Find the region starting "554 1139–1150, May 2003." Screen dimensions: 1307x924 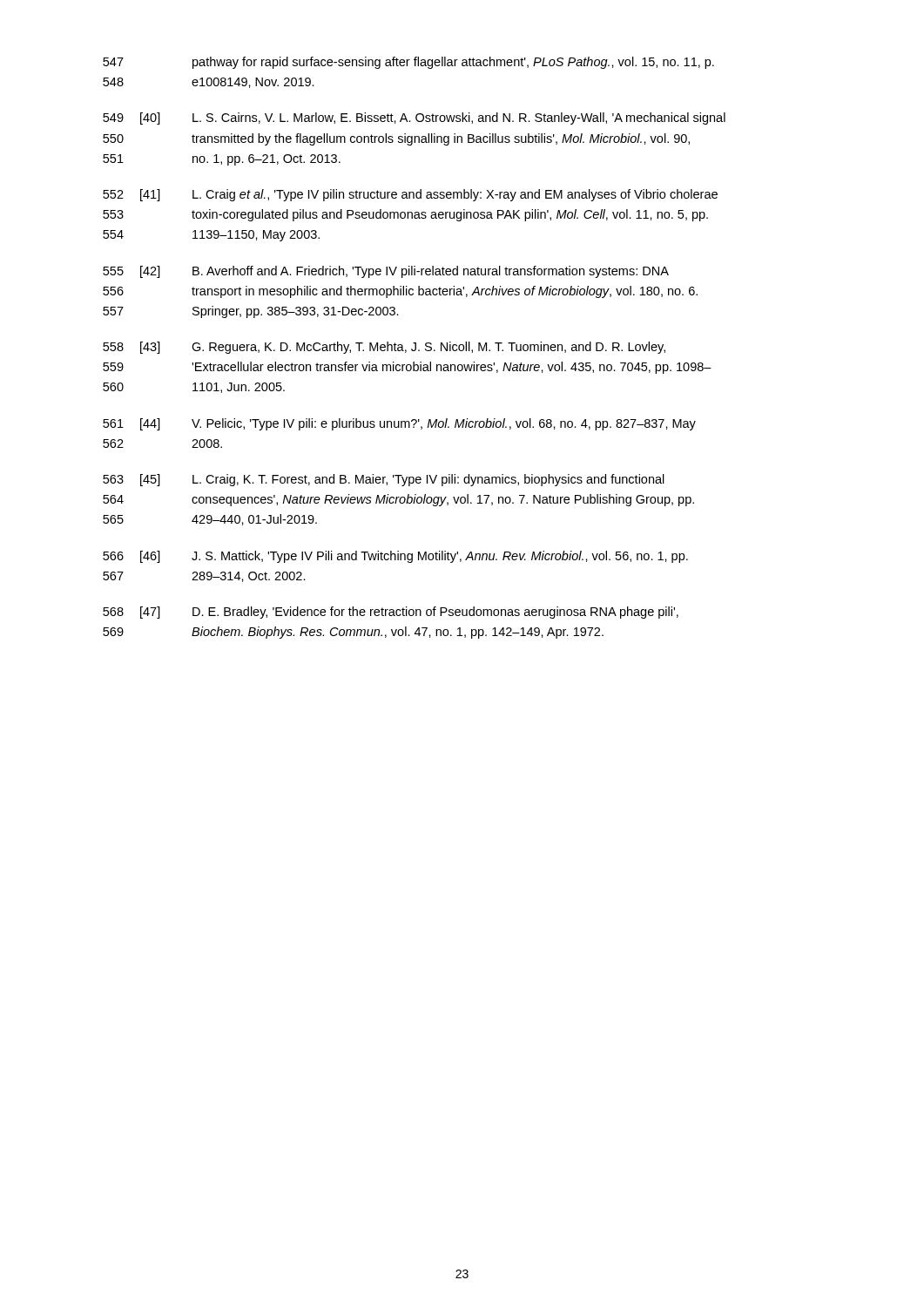(211, 236)
